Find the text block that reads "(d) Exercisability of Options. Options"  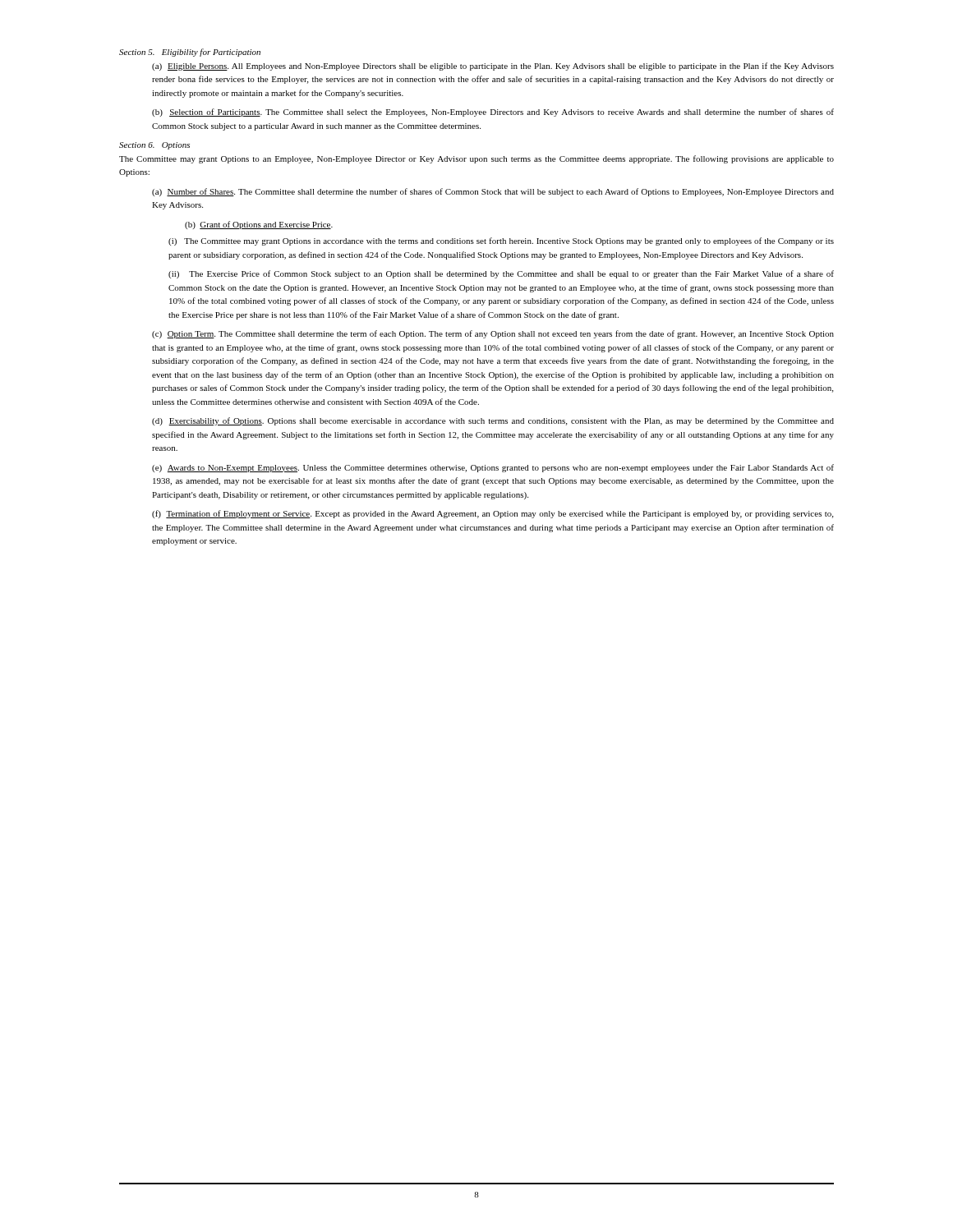click(x=493, y=434)
